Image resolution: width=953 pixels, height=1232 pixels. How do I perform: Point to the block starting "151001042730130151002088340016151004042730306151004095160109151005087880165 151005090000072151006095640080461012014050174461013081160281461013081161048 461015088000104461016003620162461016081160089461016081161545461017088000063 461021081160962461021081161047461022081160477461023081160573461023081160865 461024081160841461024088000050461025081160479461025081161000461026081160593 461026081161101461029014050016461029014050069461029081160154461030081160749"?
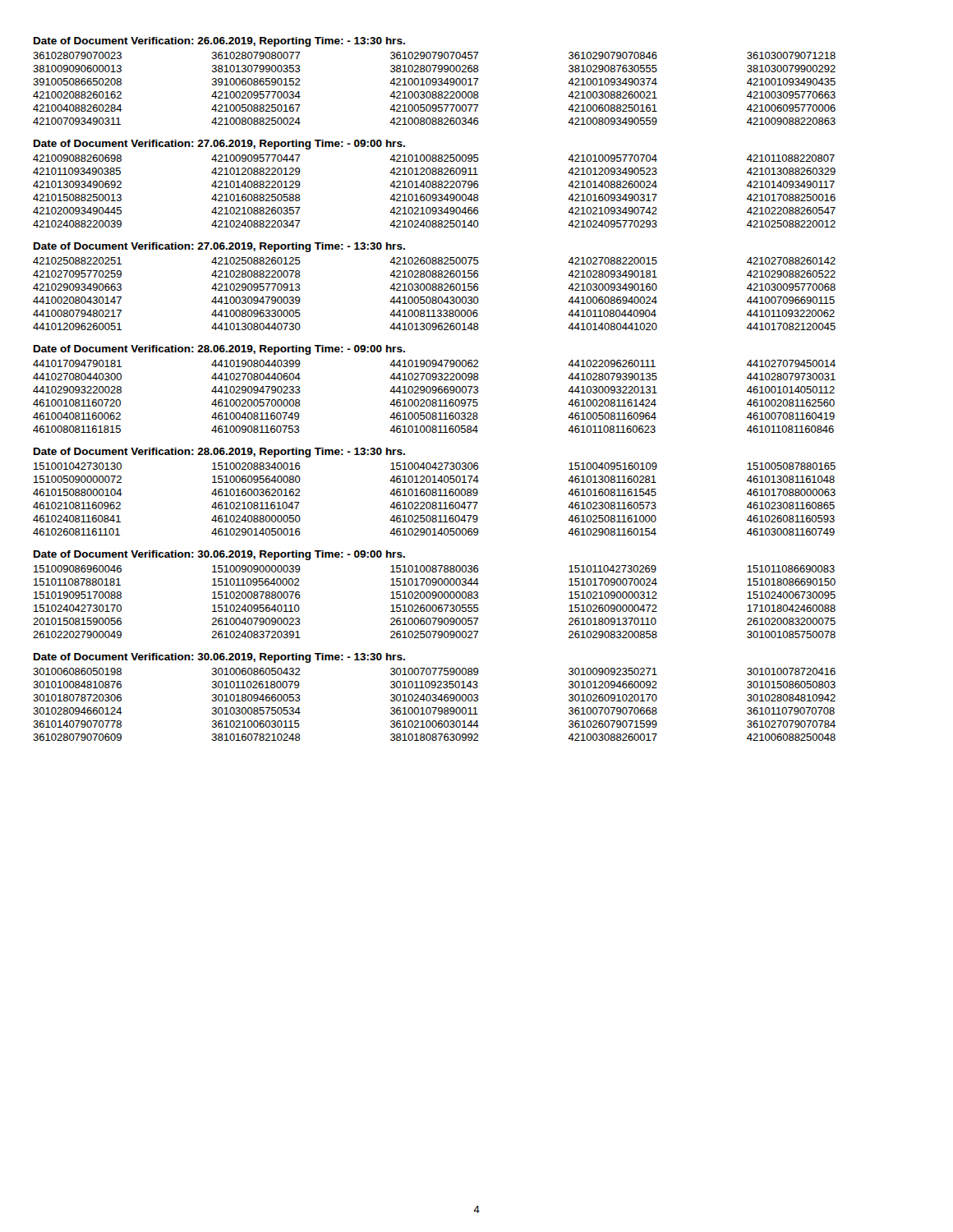[476, 499]
